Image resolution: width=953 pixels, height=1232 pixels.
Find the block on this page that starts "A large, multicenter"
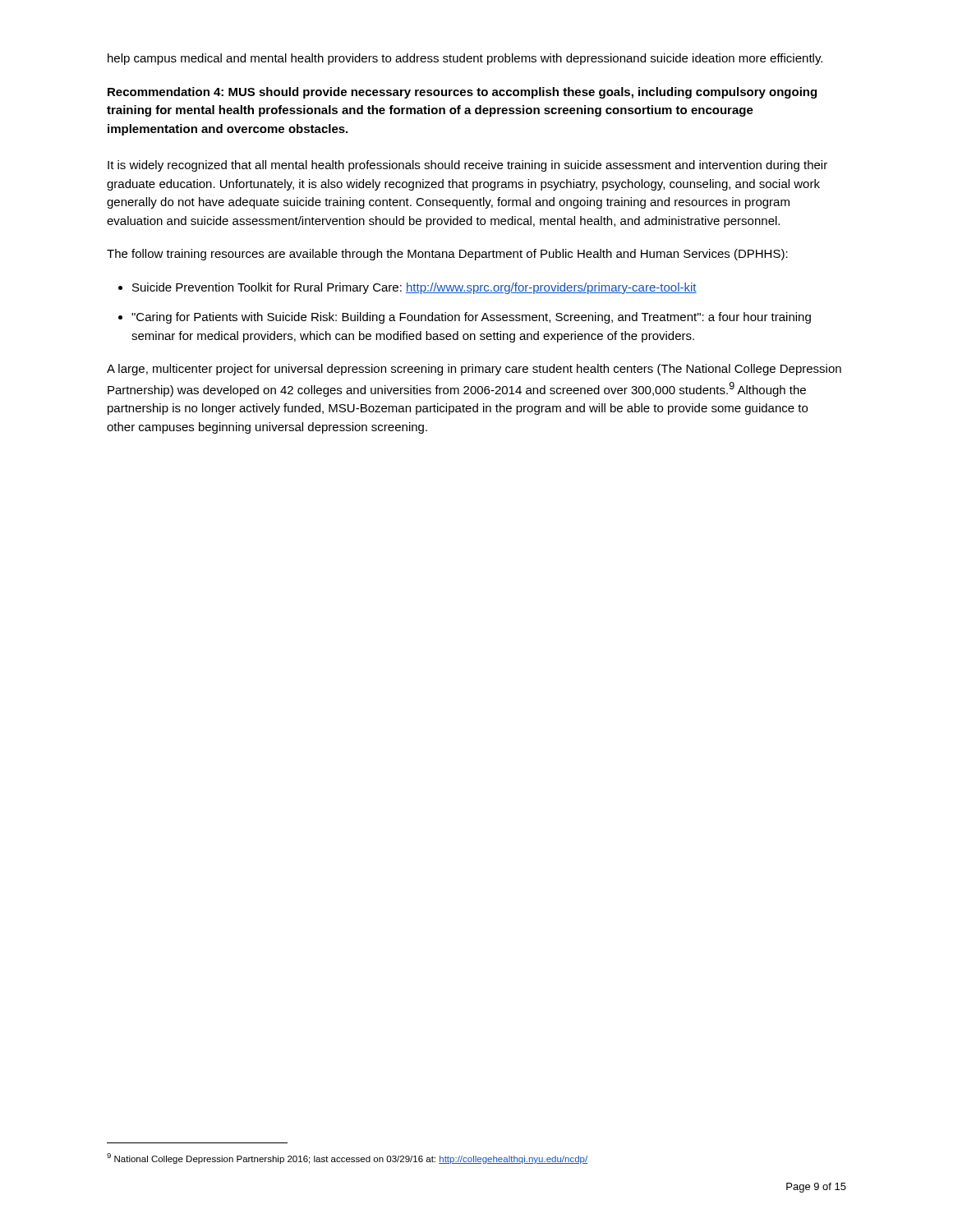[474, 397]
